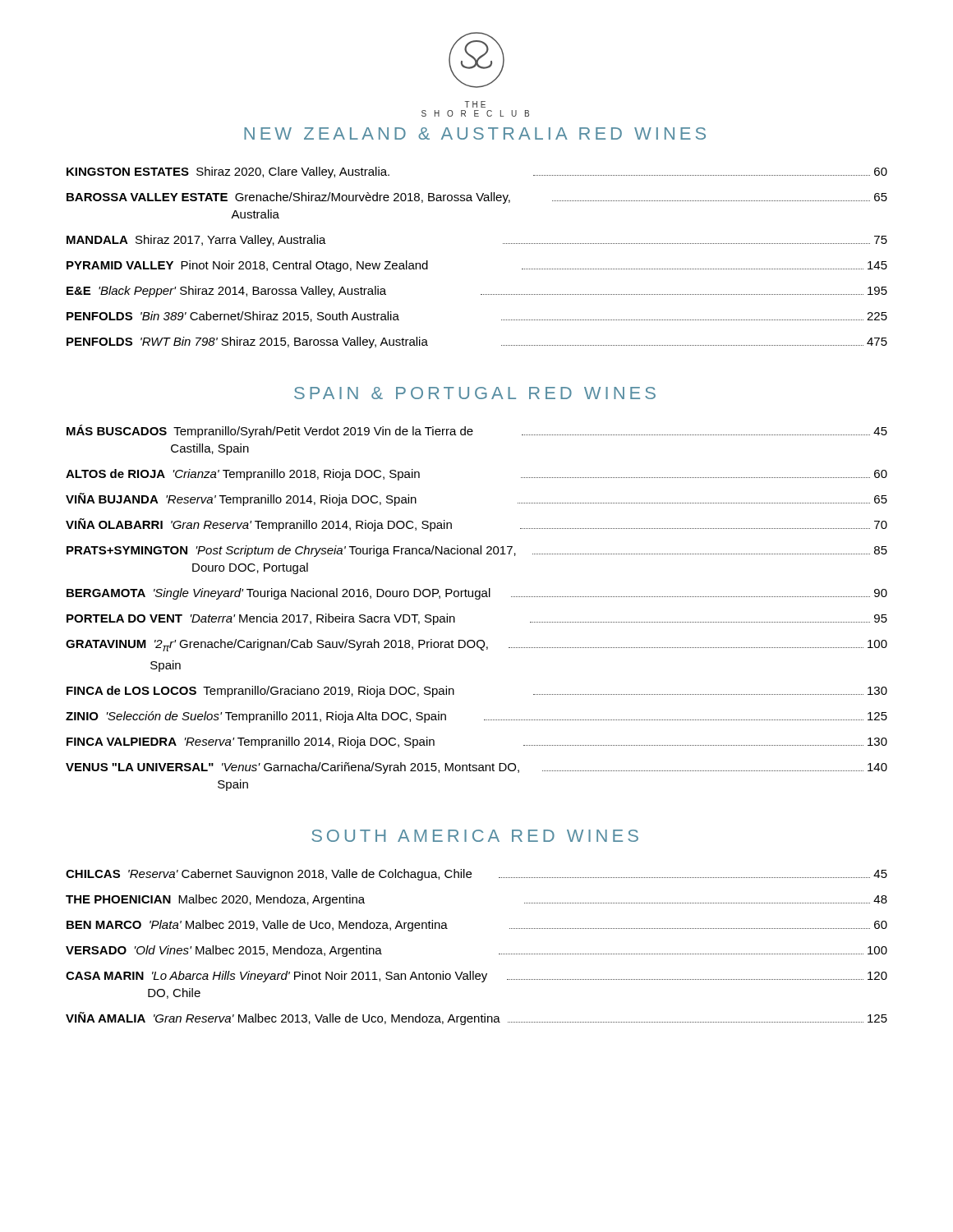Find the list item containing "KINGSTON ESTATES Shiraz 2020, Clare Valley,"
The image size is (953, 1232).
click(222, 172)
